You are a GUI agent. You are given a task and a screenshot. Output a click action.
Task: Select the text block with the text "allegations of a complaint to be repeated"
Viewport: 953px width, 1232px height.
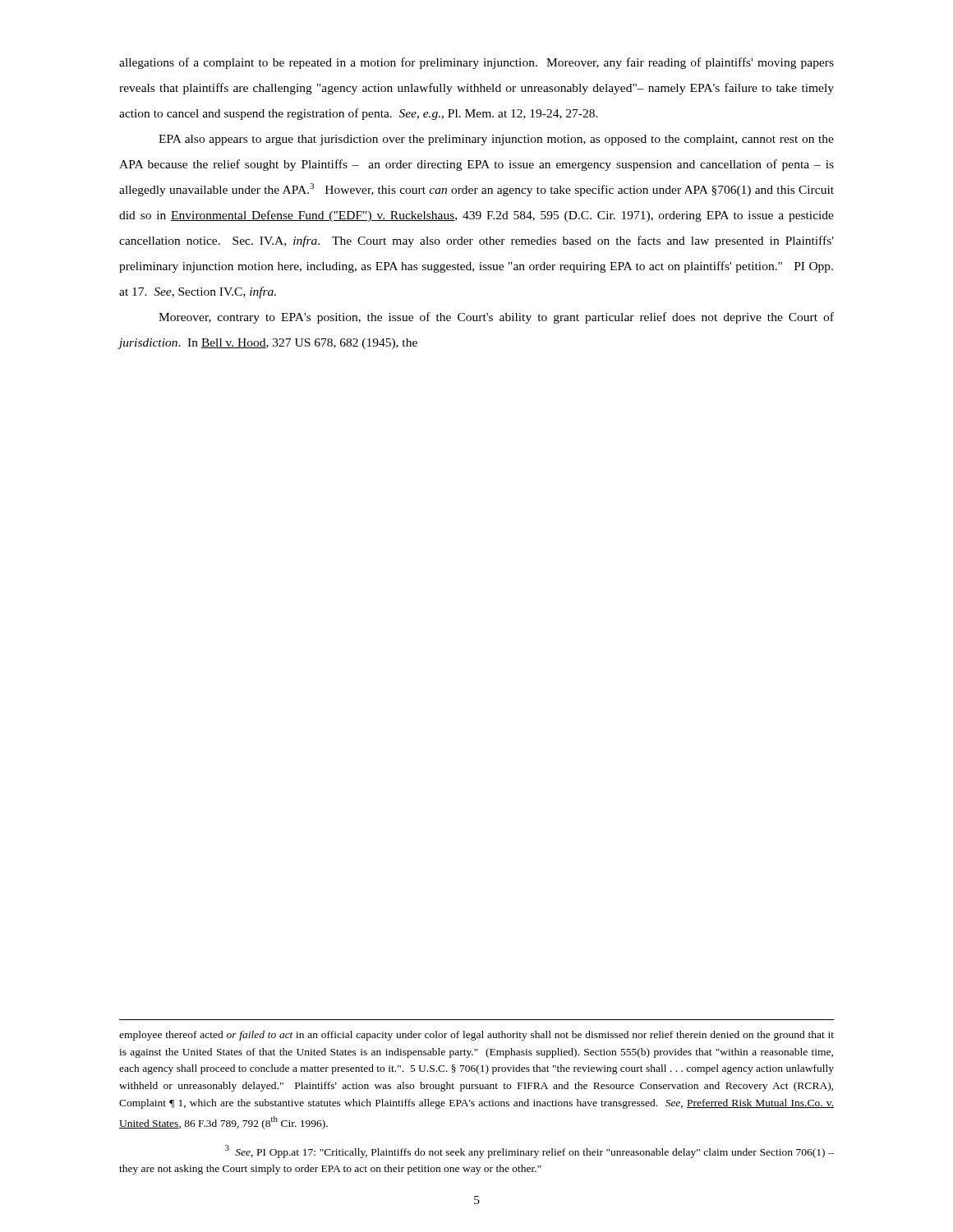tap(476, 87)
